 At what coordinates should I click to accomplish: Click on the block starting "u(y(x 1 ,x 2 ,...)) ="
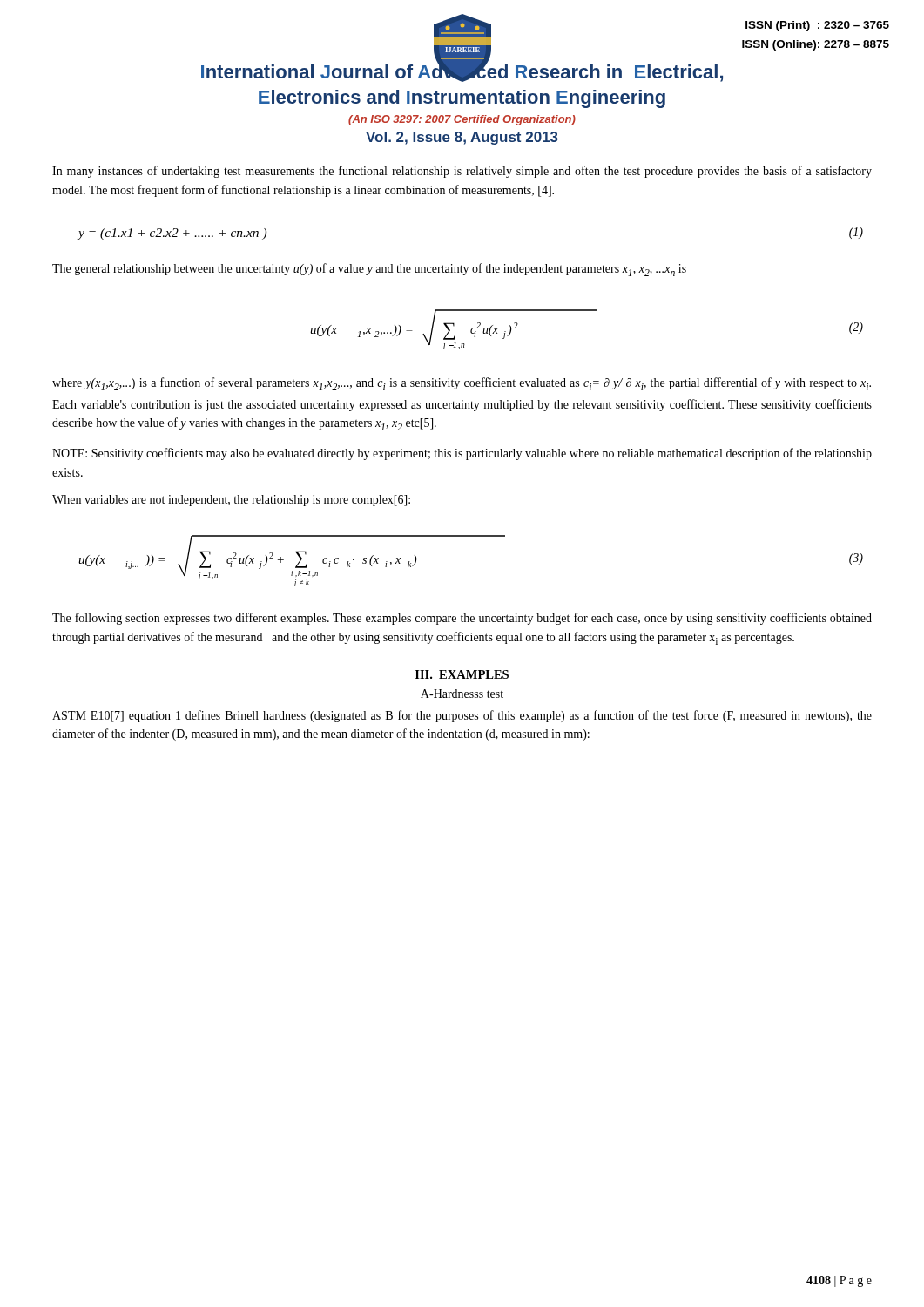click(462, 327)
